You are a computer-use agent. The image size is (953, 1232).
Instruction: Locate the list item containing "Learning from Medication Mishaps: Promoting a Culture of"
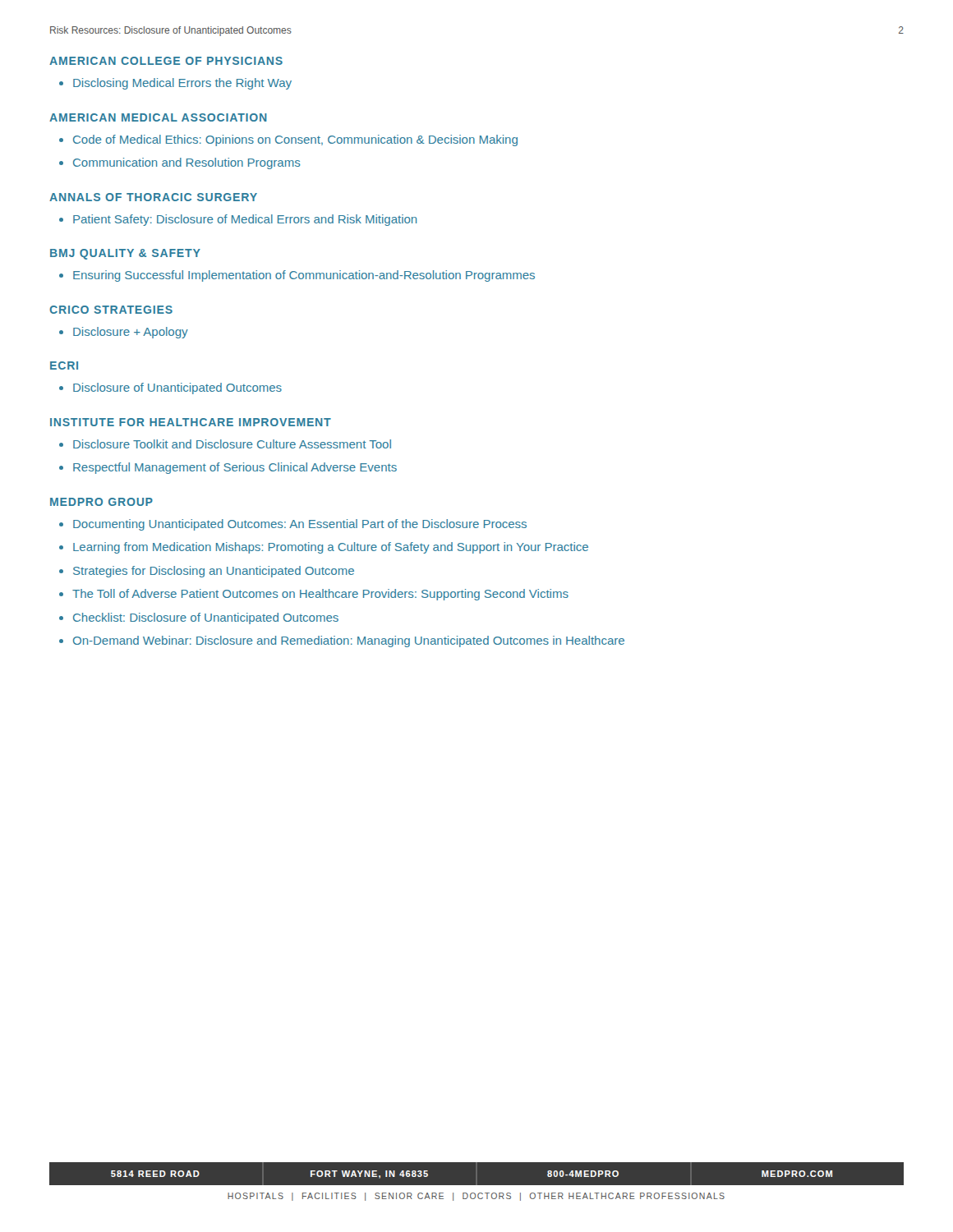tap(331, 547)
